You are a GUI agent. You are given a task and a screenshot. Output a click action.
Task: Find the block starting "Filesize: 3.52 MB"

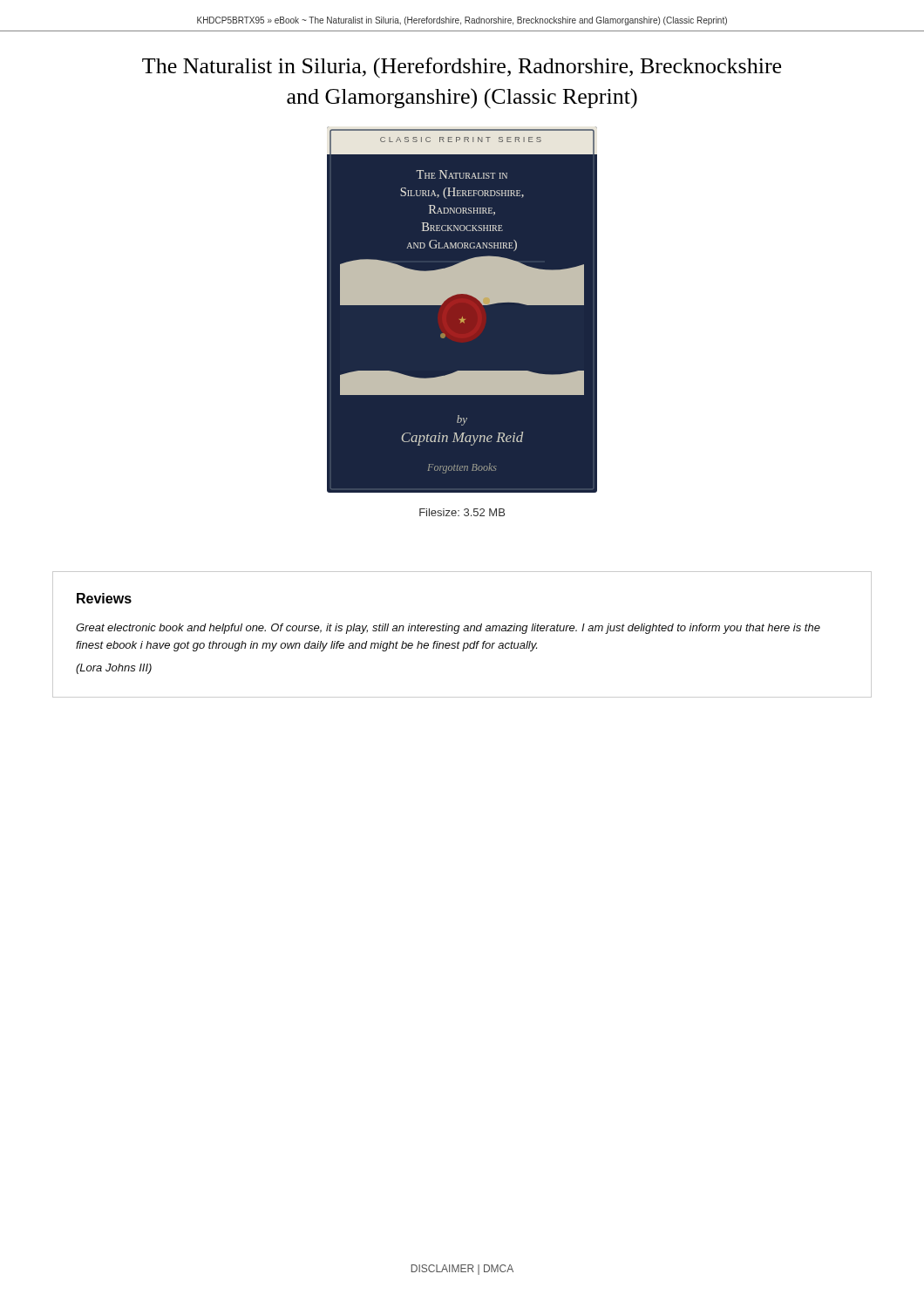coord(462,512)
